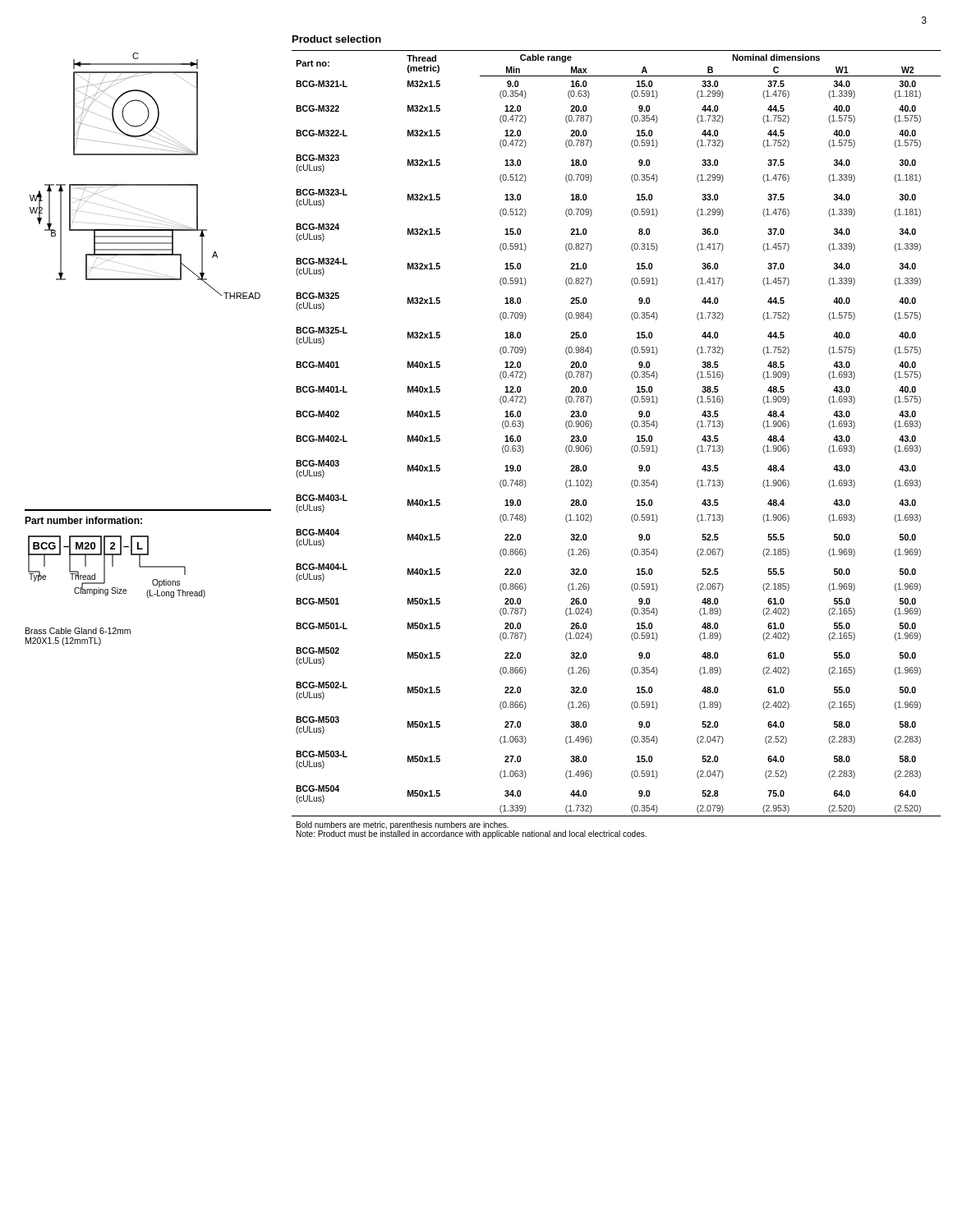Locate the region starting "Brass Cable Gland 6-12mmM20X1.5 (12mmTL)"
Screen dimensions: 1232x953
(78, 636)
